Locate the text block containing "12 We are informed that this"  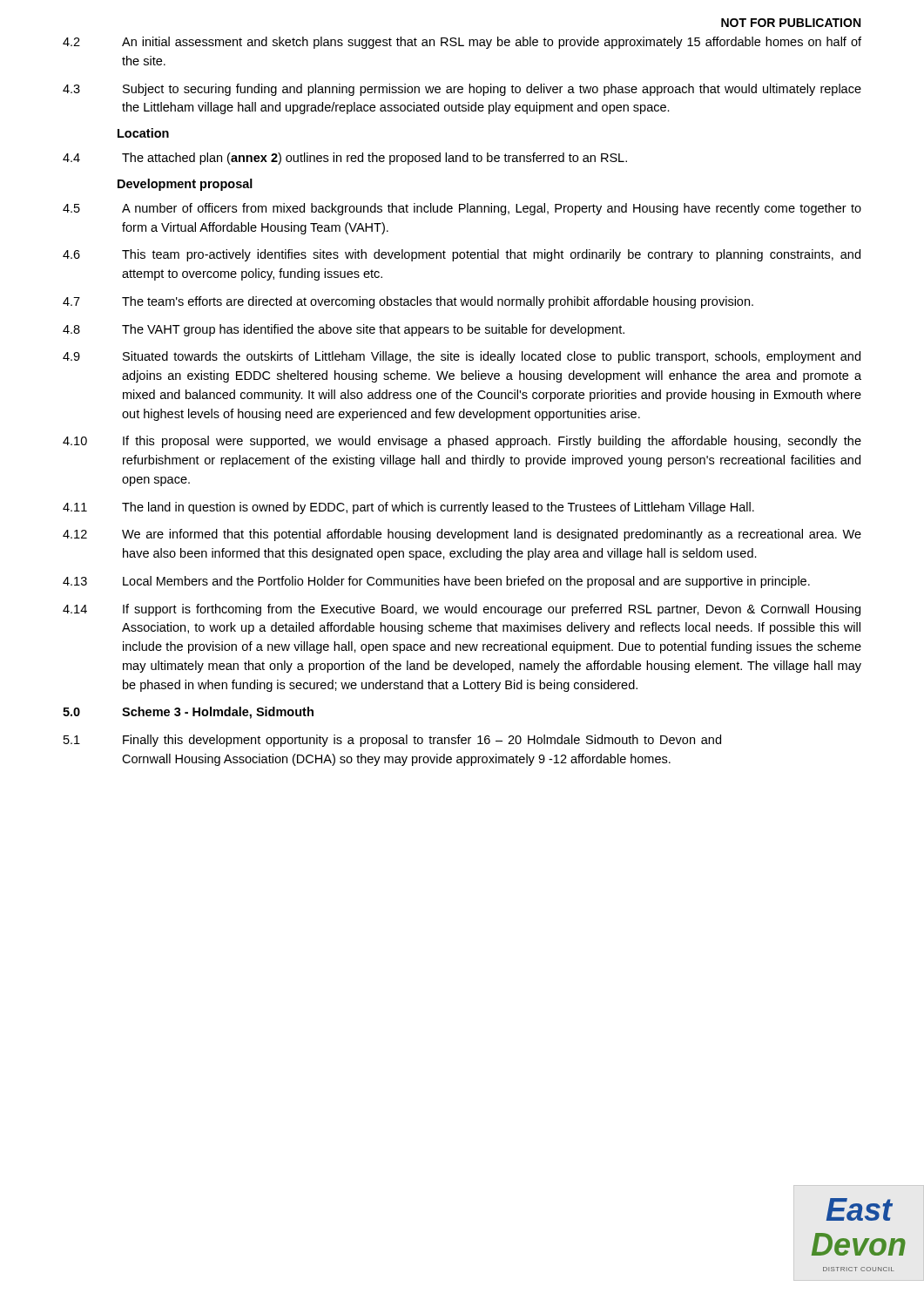click(462, 545)
